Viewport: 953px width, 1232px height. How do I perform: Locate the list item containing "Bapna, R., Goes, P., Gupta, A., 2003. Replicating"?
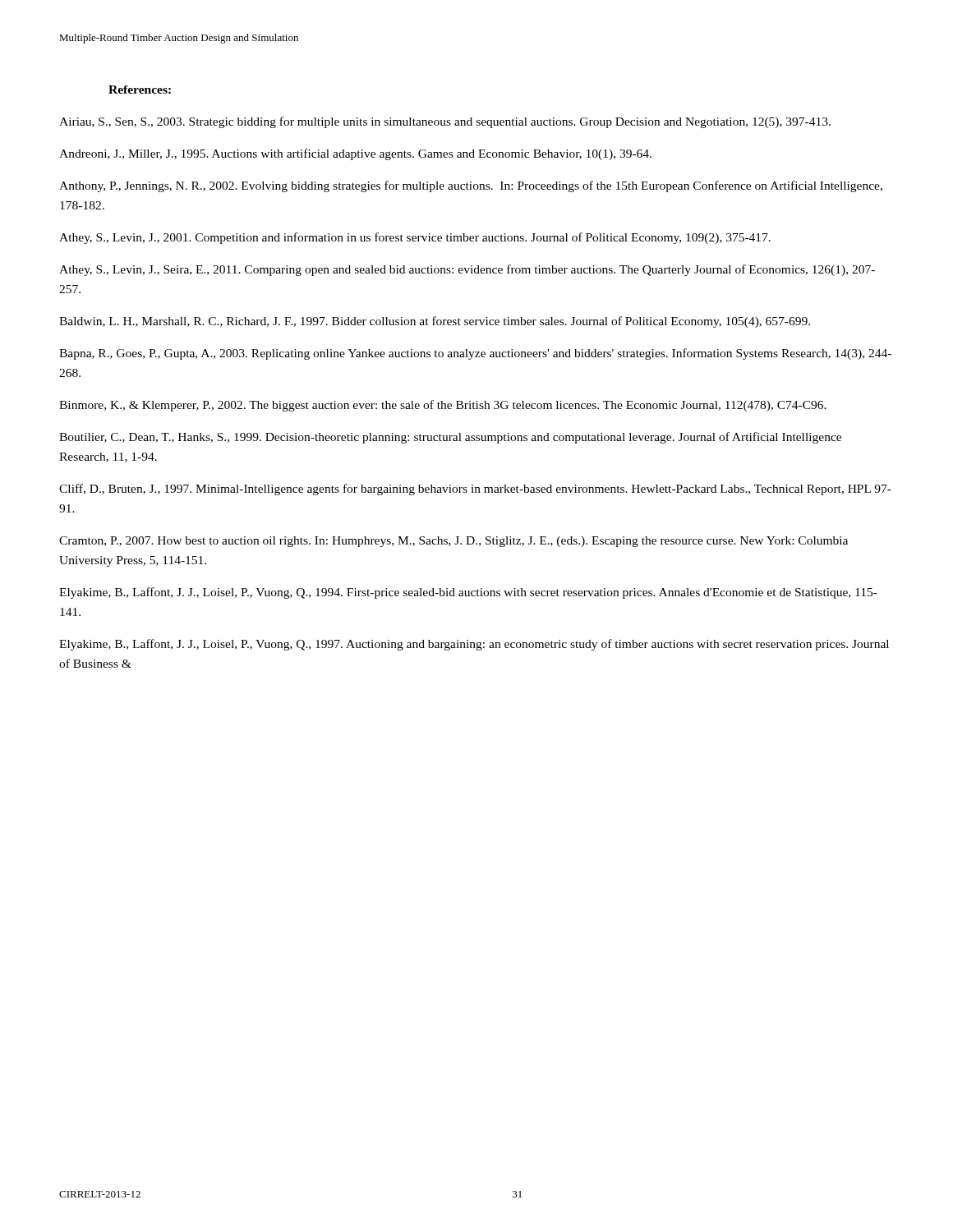pos(475,363)
